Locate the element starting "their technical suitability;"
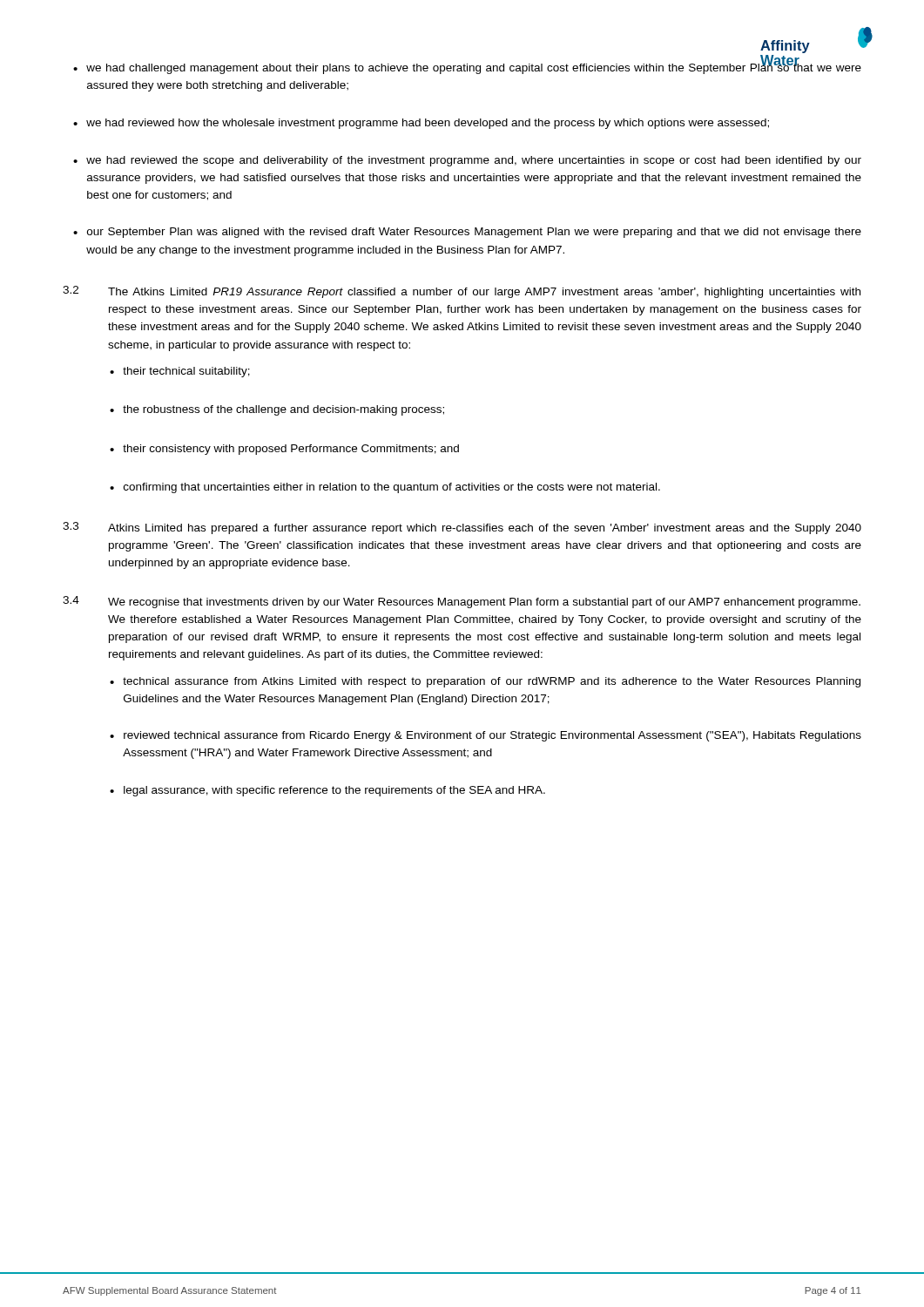Screen dimensions: 1307x924 pos(187,371)
